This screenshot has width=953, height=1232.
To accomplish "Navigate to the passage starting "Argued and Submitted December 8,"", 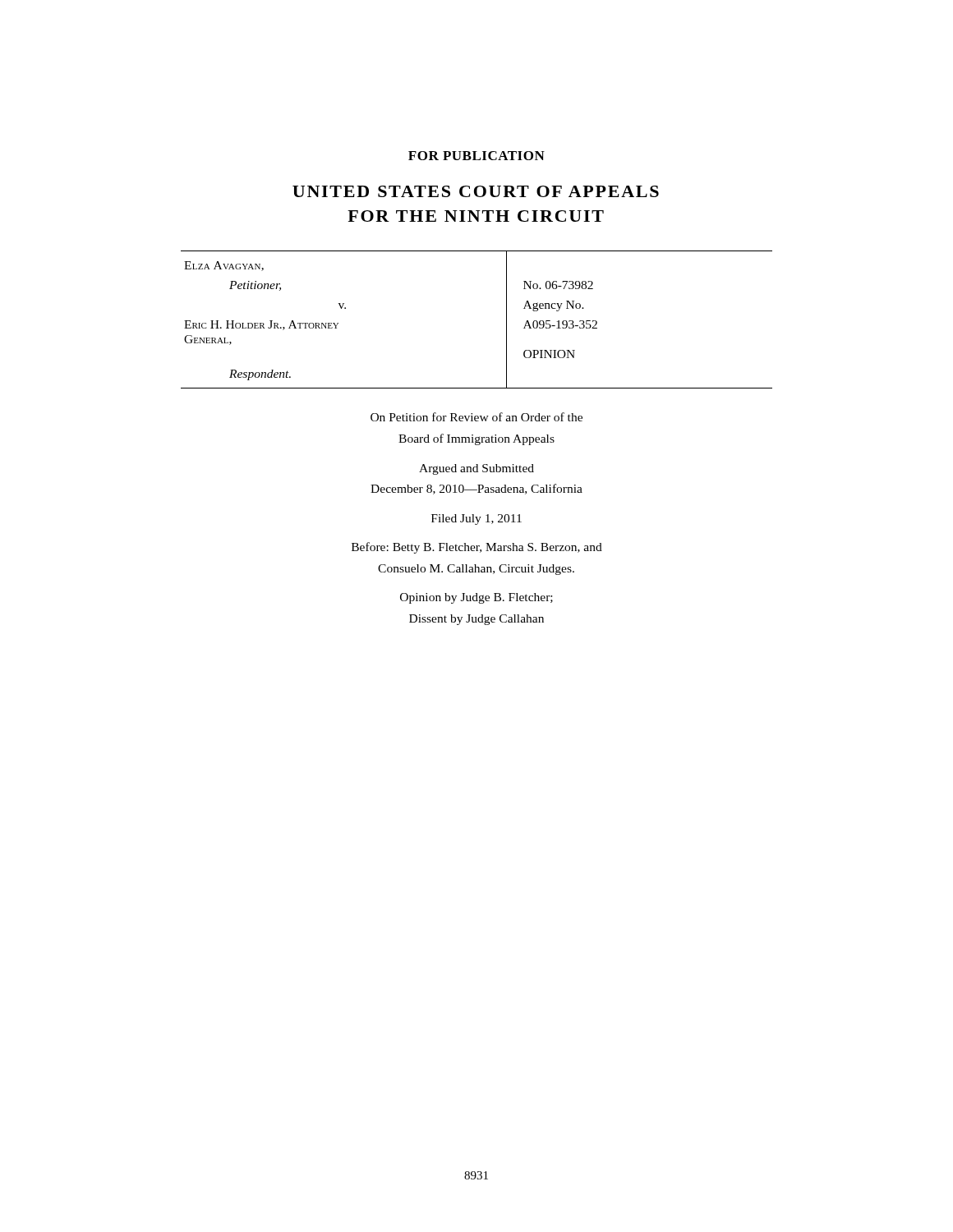I will (476, 478).
